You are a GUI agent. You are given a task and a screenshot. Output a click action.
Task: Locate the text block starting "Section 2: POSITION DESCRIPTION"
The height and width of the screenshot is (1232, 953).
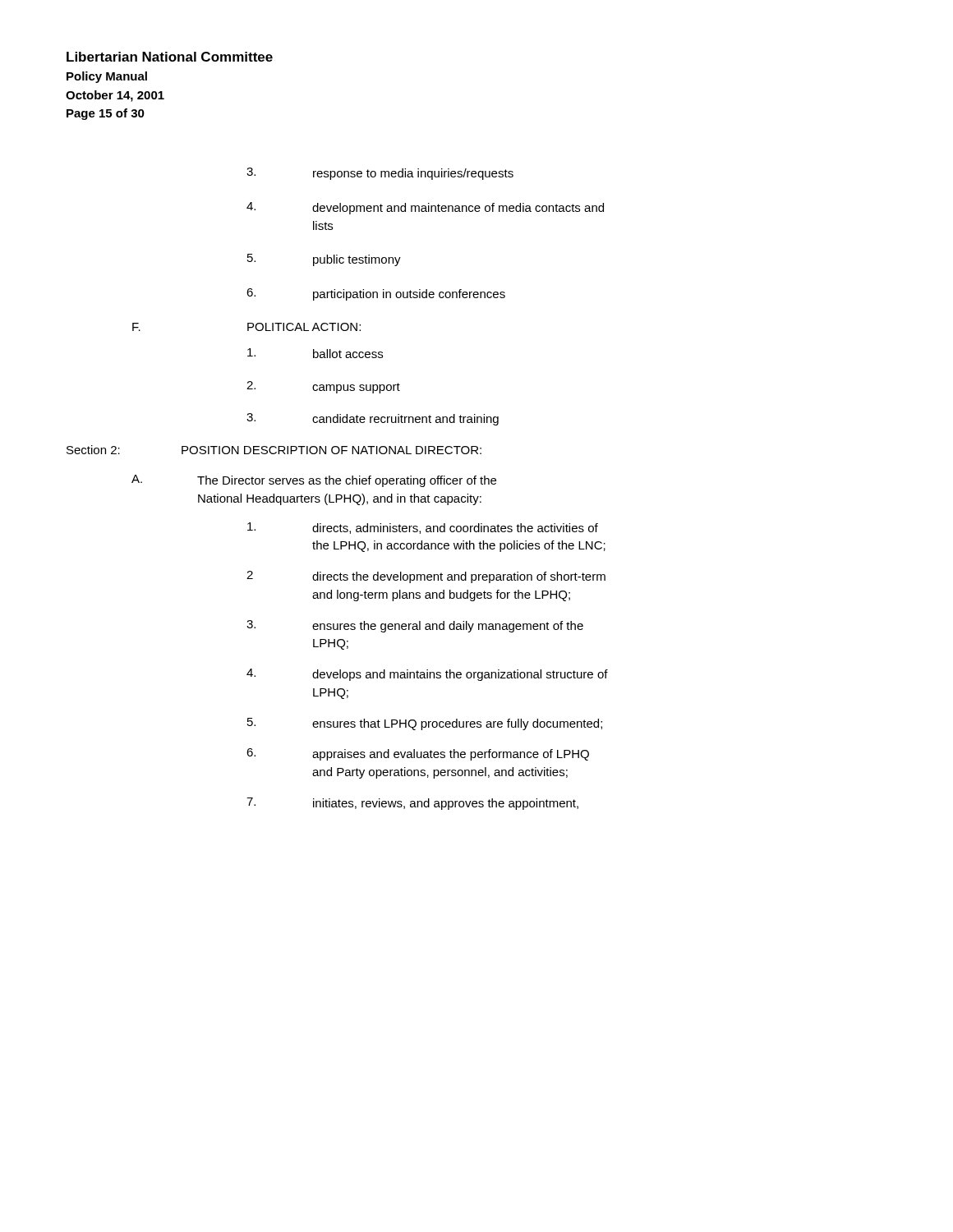coord(274,450)
